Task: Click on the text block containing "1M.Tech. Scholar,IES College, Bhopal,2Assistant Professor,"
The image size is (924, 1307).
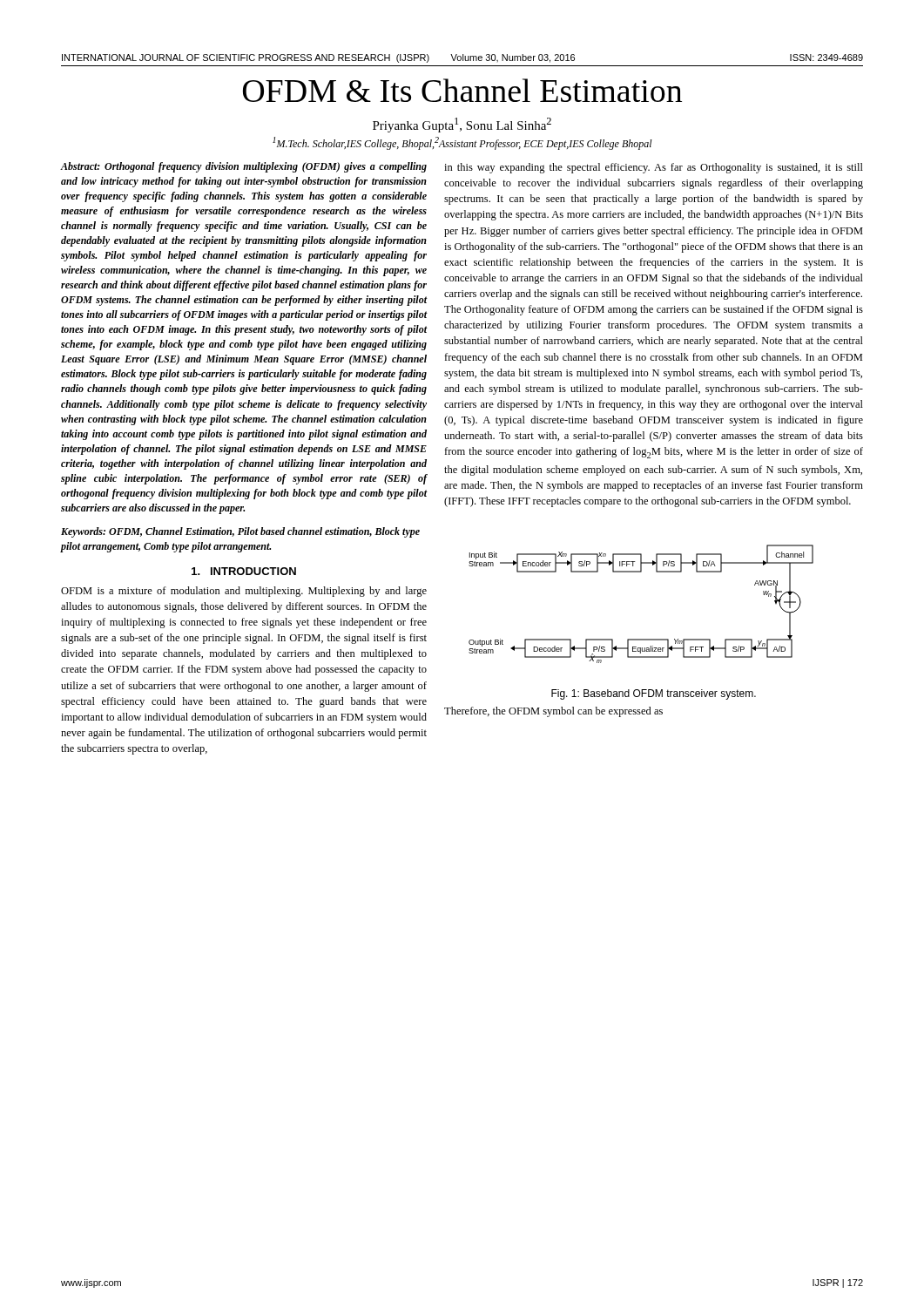Action: 462,142
